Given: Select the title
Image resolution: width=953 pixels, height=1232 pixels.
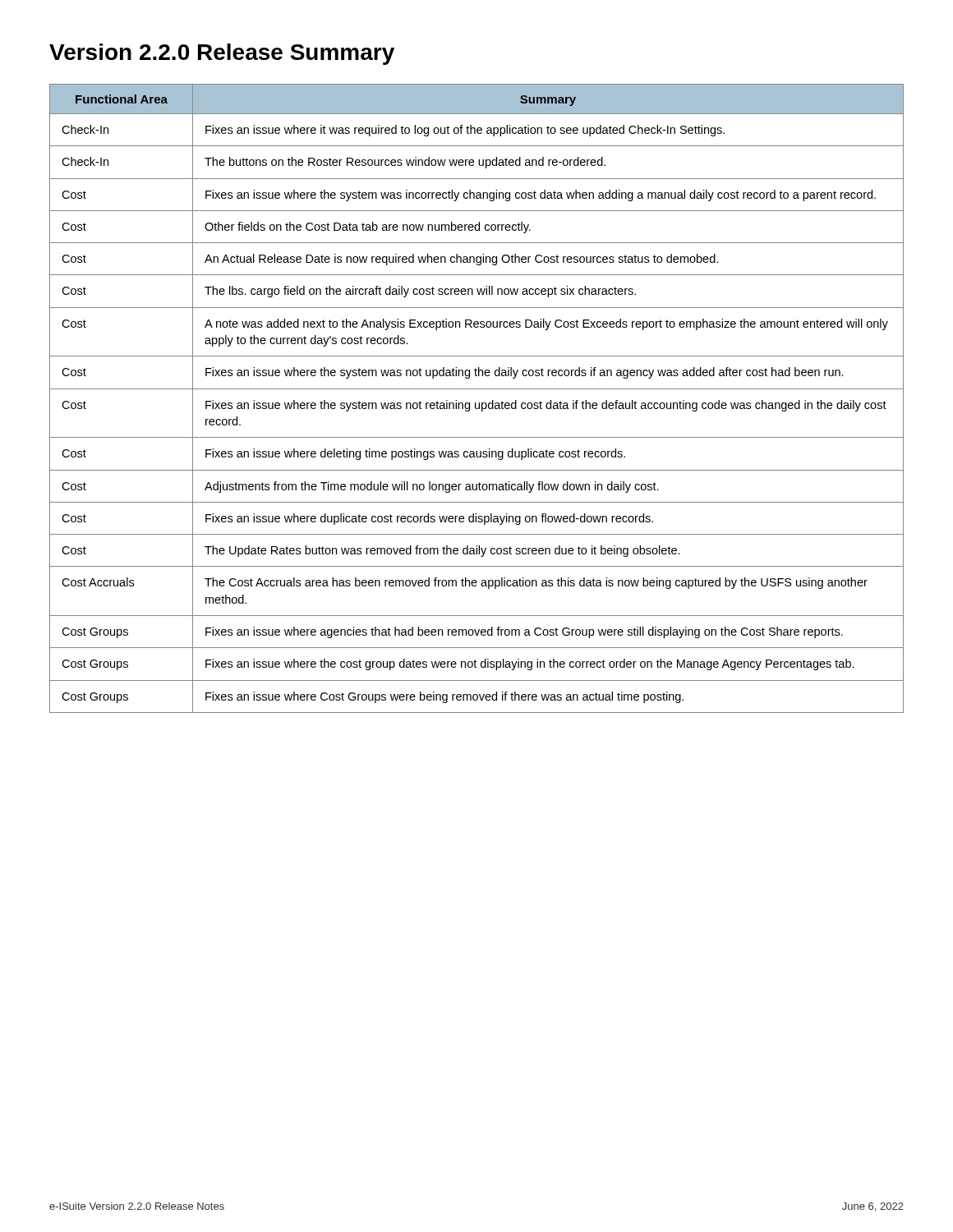Looking at the screenshot, I should point(222,52).
